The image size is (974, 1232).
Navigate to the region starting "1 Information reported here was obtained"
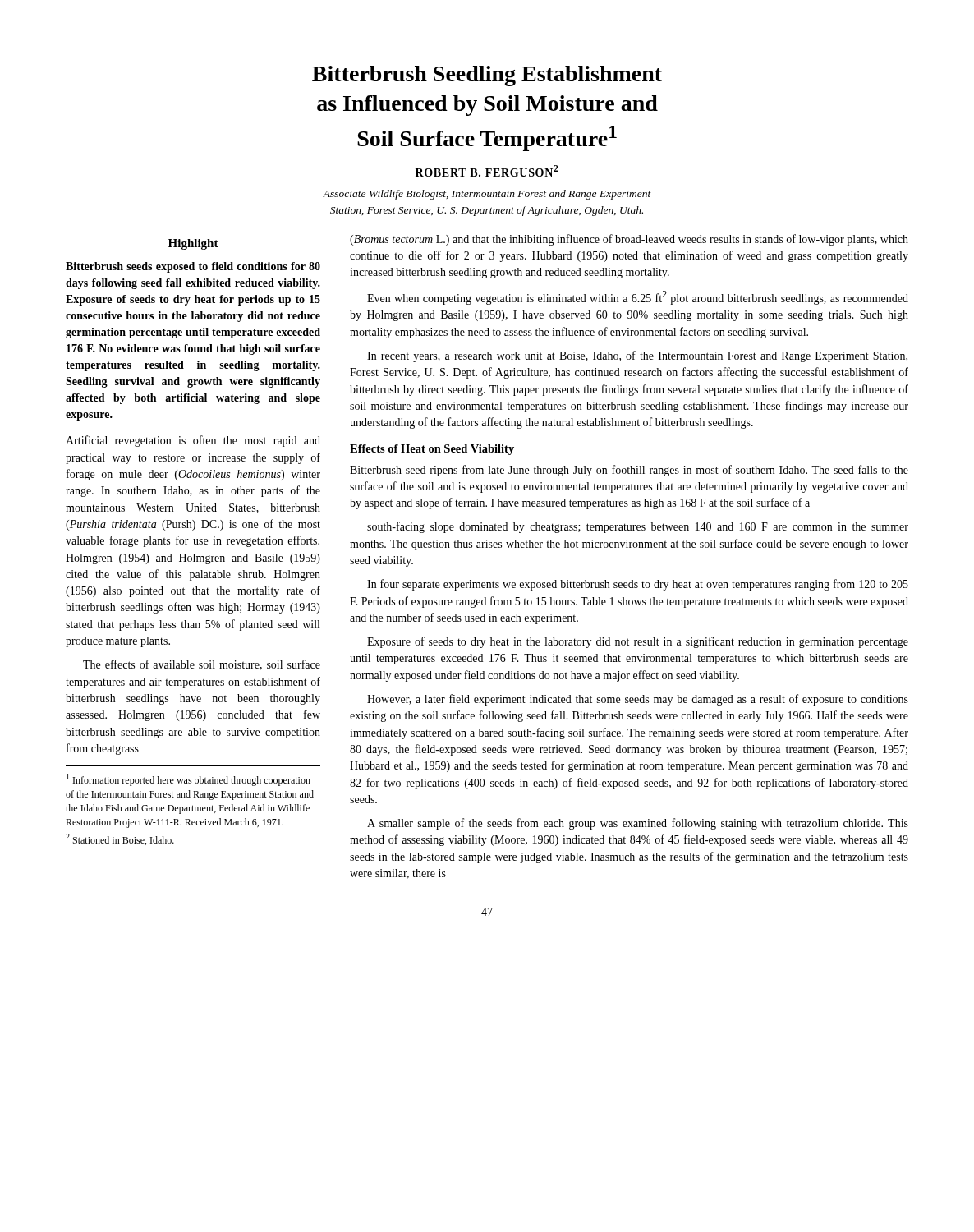[x=193, y=810]
